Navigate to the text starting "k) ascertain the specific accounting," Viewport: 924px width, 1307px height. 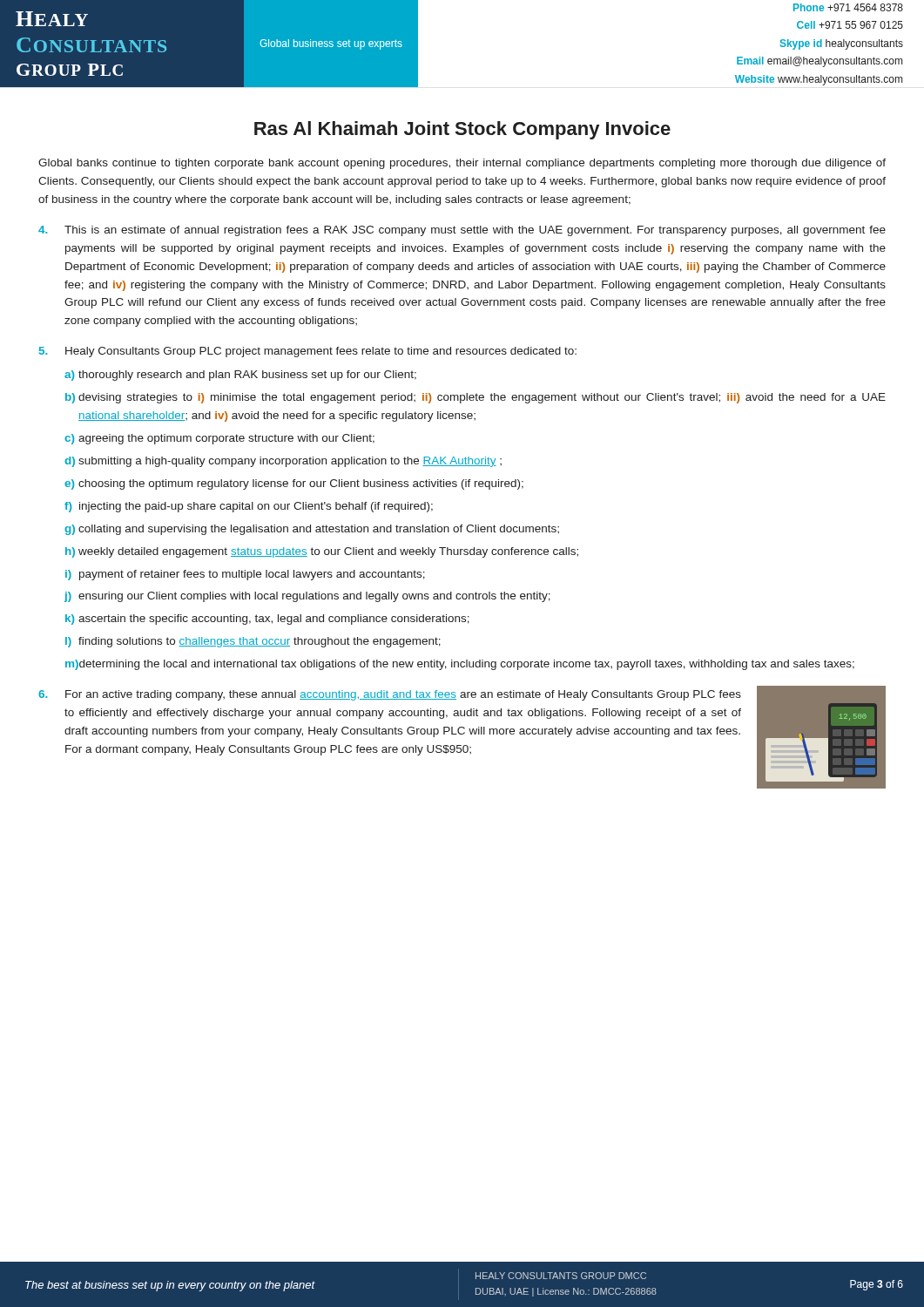(x=462, y=619)
